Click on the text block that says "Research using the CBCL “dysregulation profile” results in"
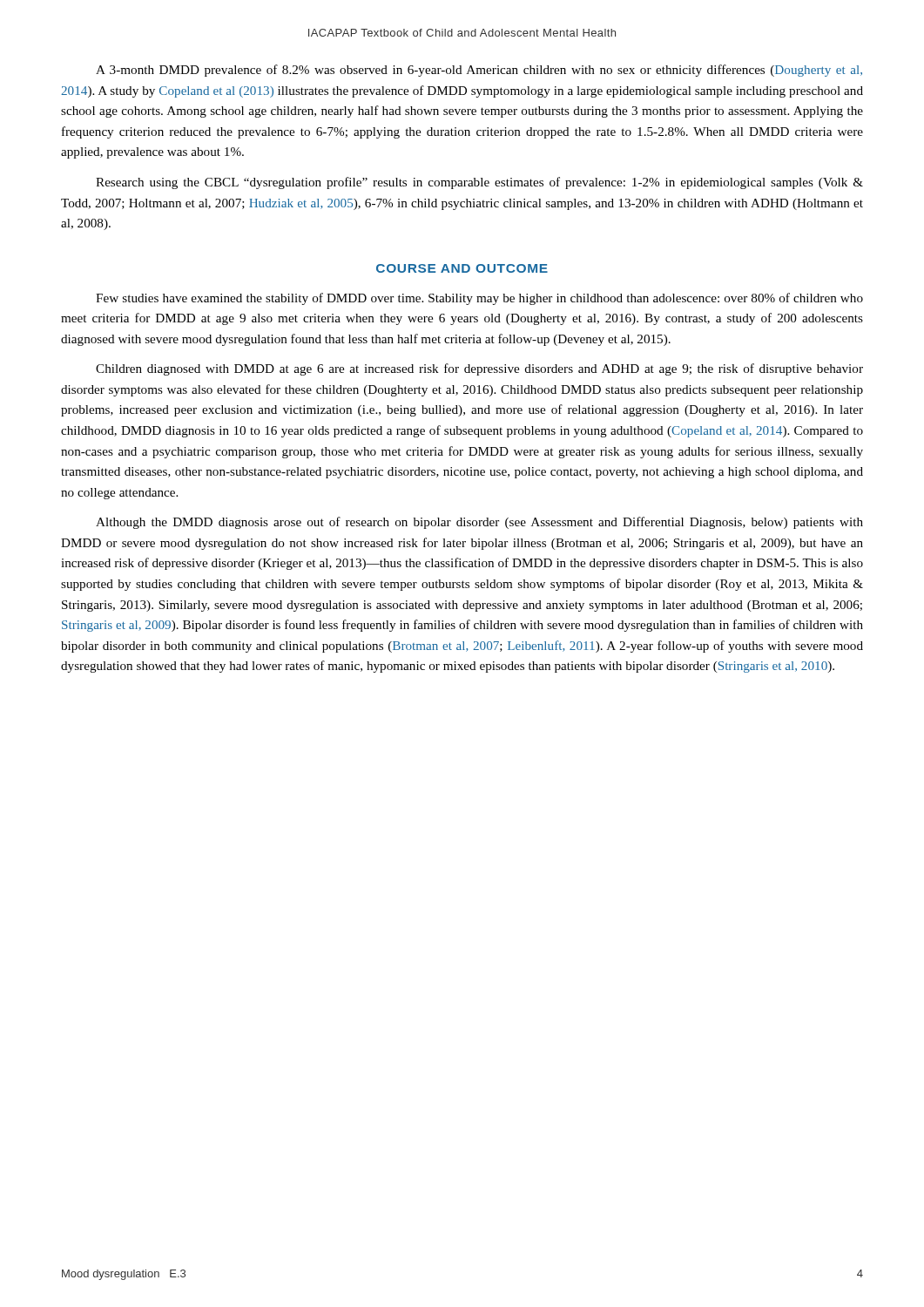This screenshot has height=1307, width=924. click(x=462, y=202)
